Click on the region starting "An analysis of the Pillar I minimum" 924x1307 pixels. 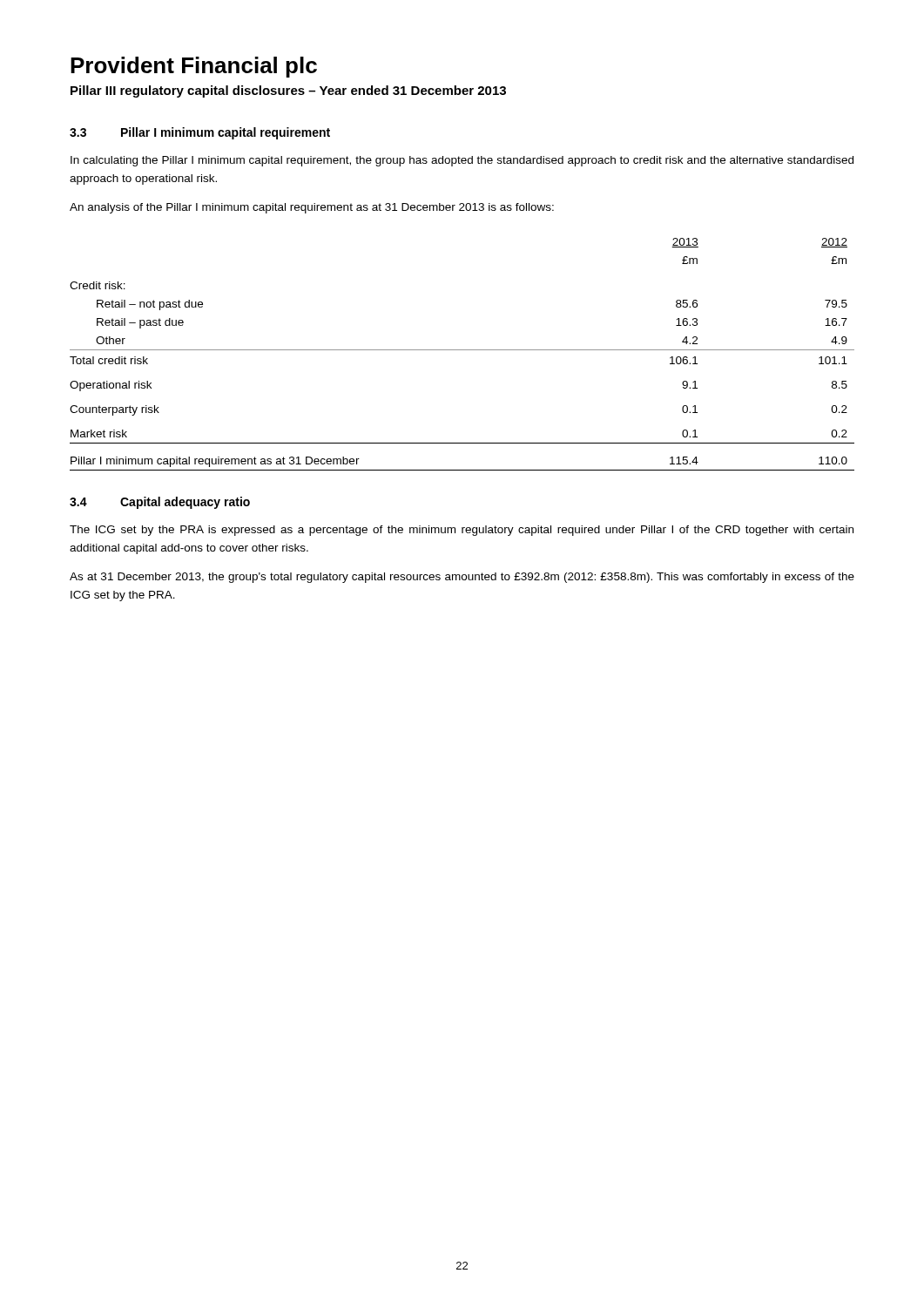click(312, 207)
